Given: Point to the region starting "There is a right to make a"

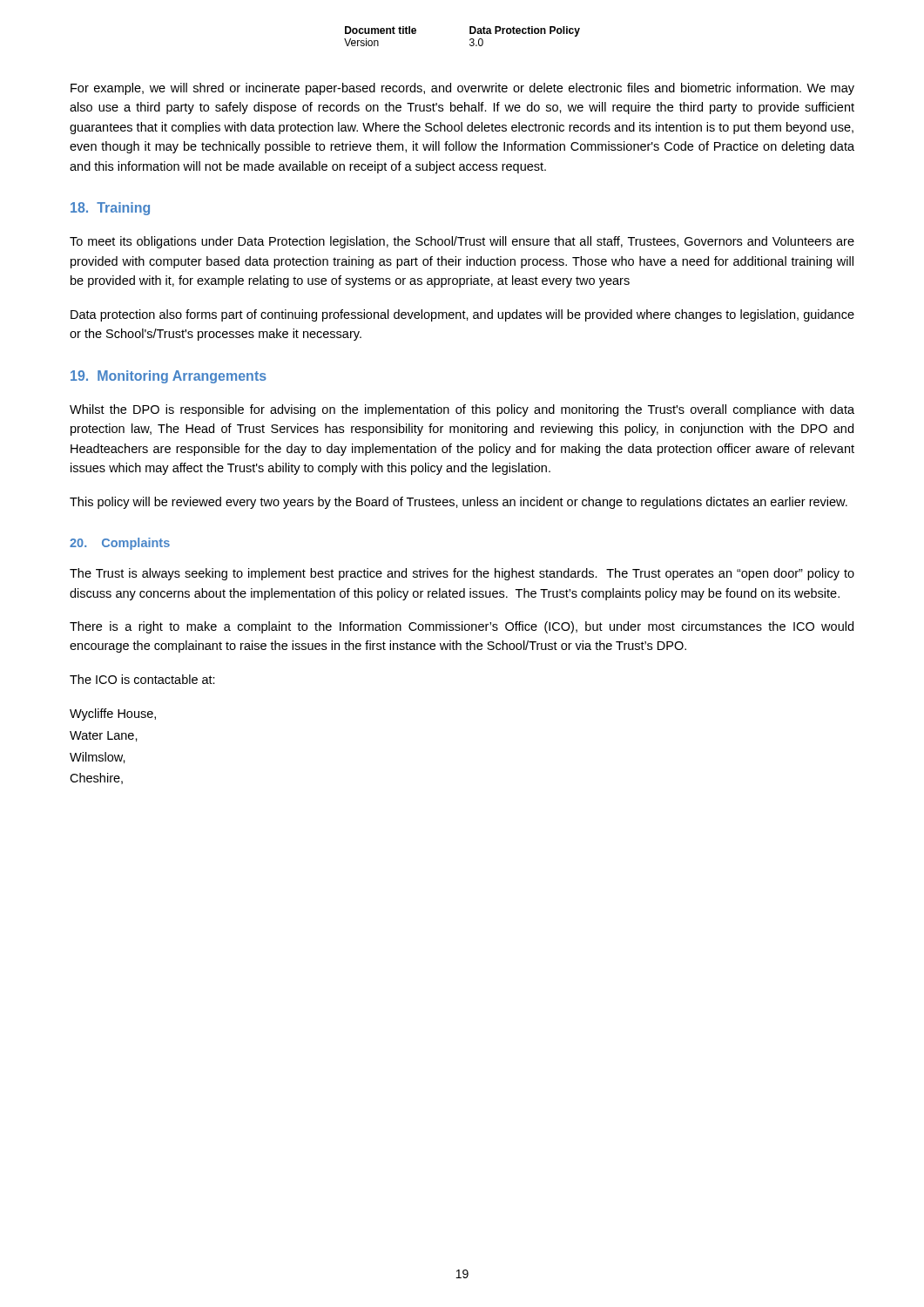Looking at the screenshot, I should (462, 636).
